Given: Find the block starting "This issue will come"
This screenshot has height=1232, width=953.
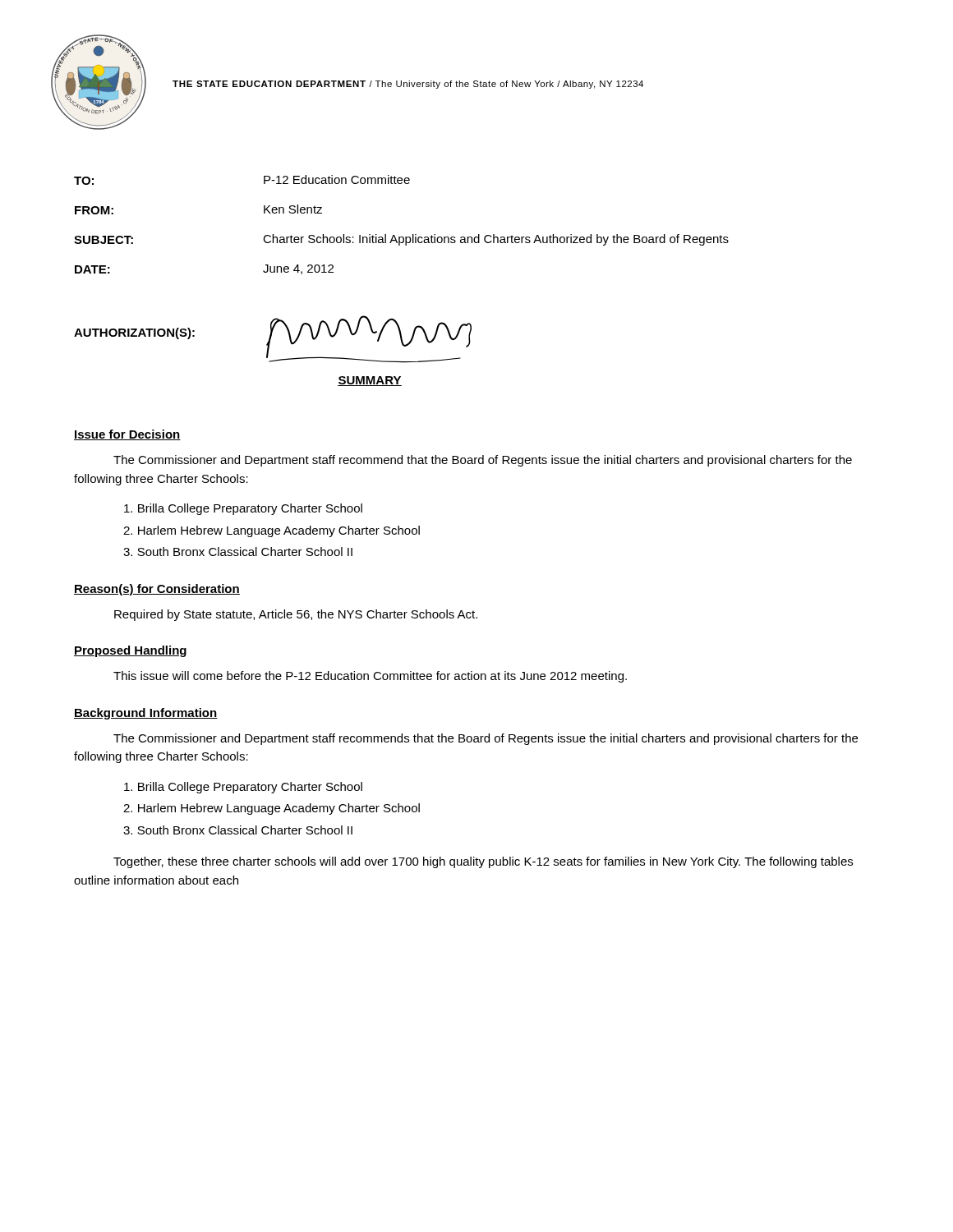Looking at the screenshot, I should 371,676.
